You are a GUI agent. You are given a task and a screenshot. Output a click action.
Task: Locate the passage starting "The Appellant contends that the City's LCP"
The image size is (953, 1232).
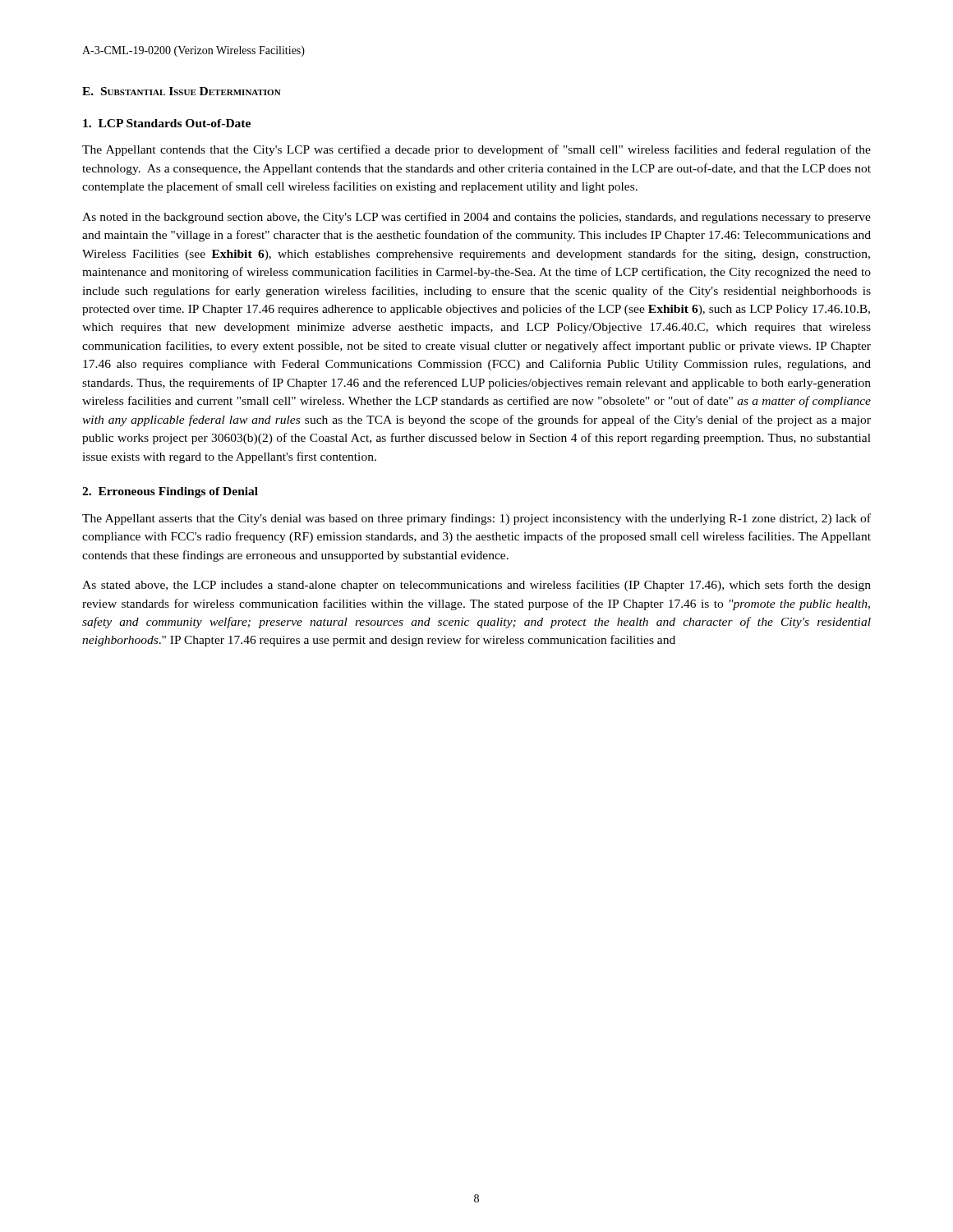[476, 168]
